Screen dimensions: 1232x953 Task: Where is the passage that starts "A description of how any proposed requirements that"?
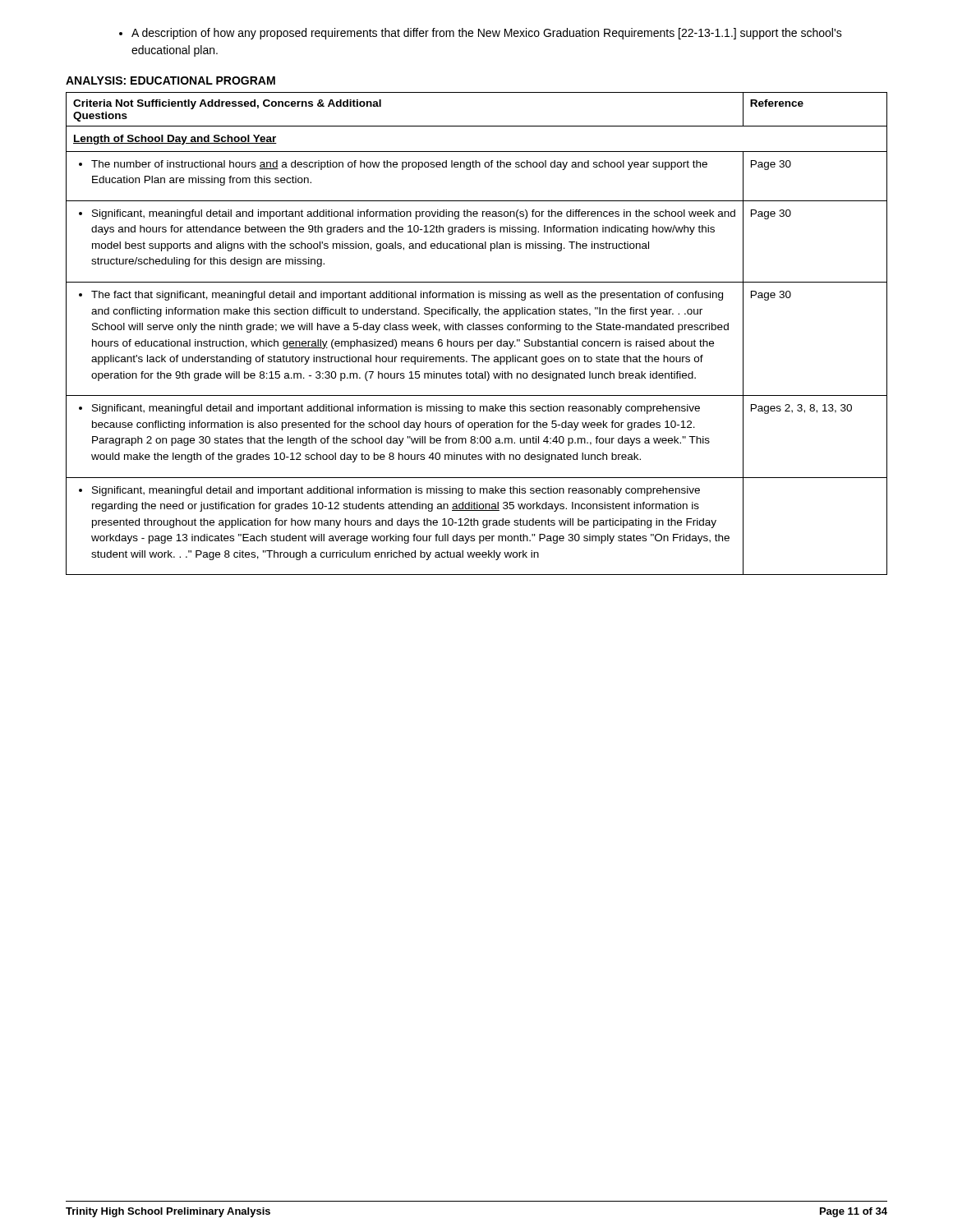(x=501, y=42)
